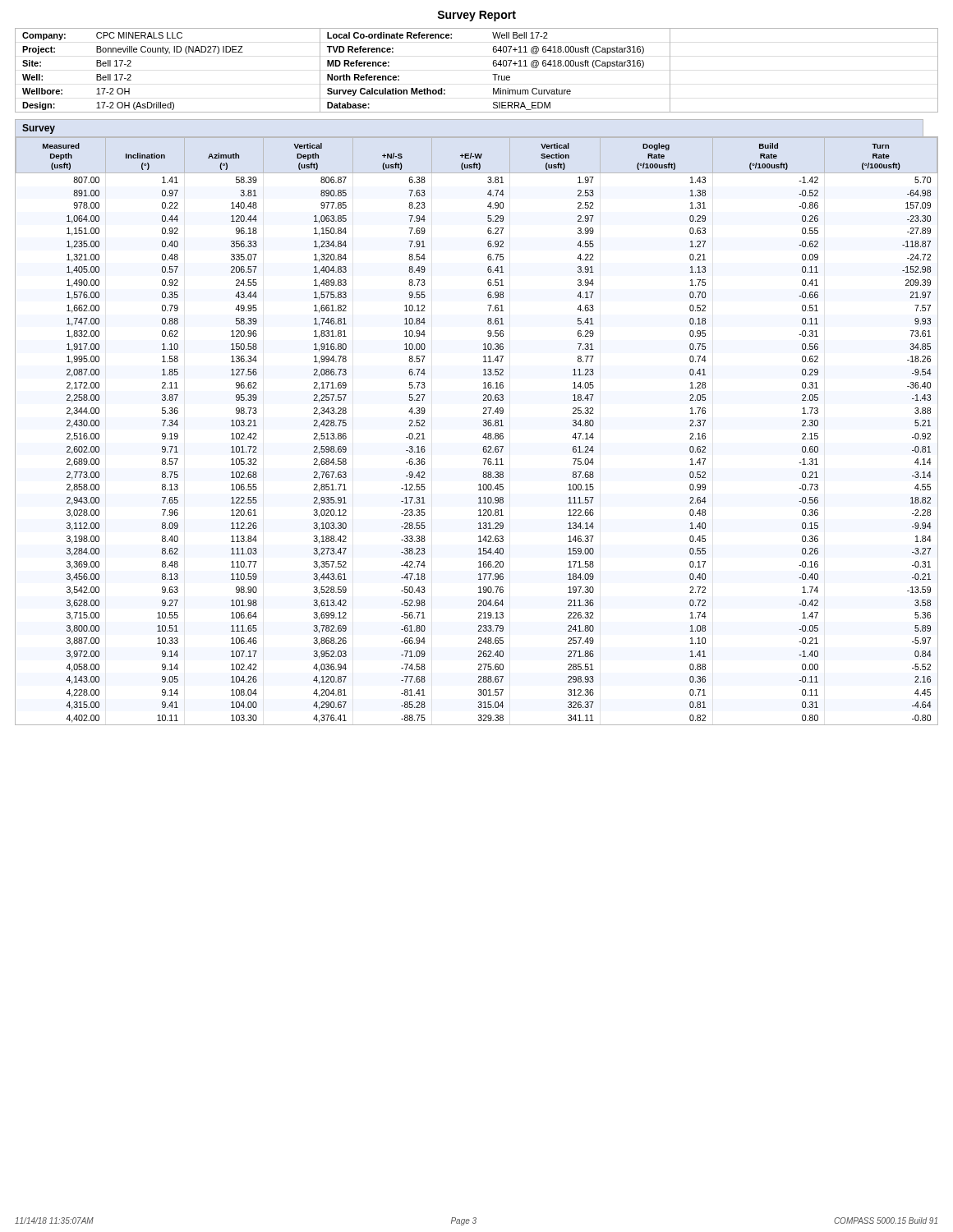Point to the region starting "Survey Report"
This screenshot has width=953, height=1232.
tap(476, 15)
